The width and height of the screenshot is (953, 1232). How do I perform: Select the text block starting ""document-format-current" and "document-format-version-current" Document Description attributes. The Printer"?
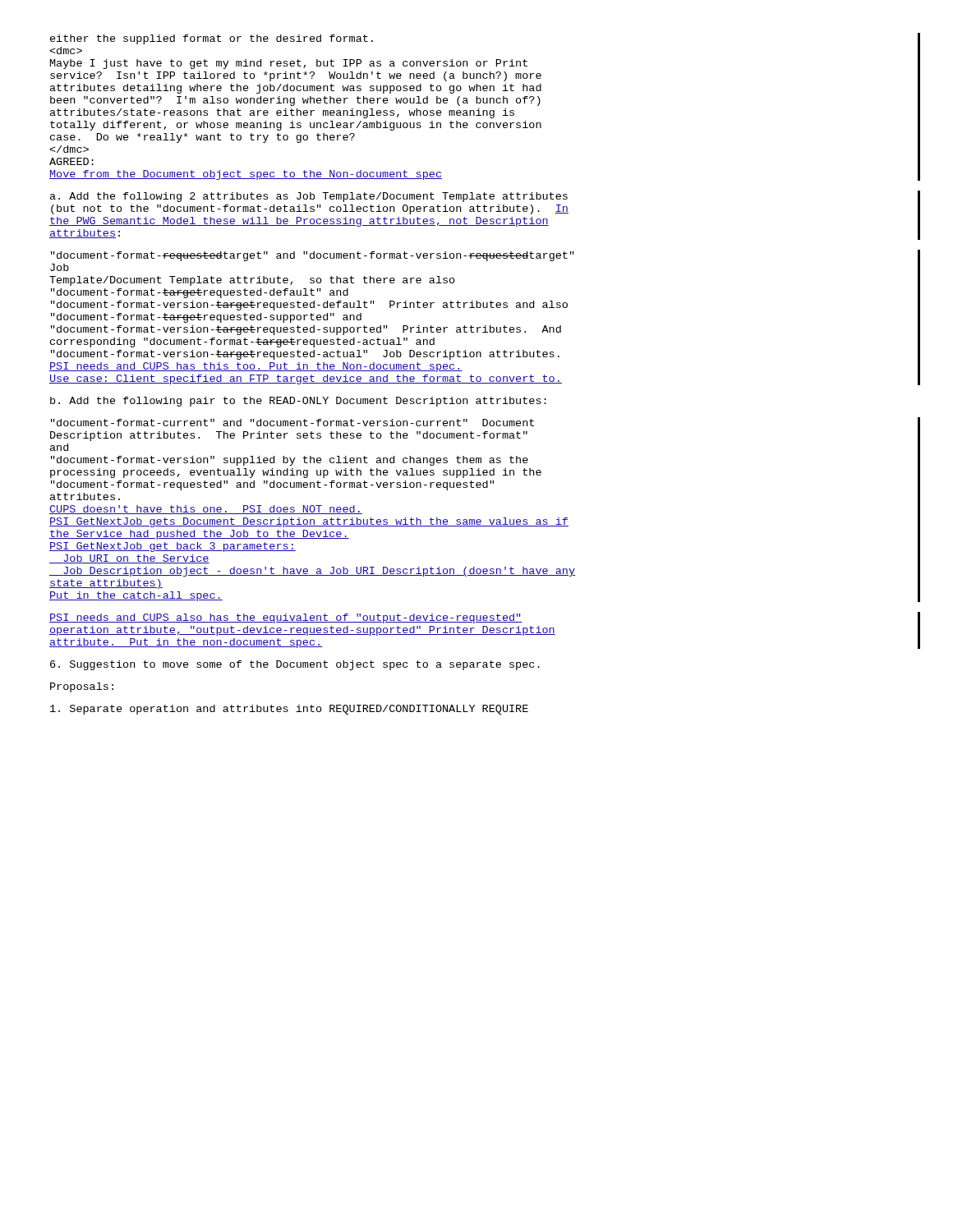tap(476, 510)
